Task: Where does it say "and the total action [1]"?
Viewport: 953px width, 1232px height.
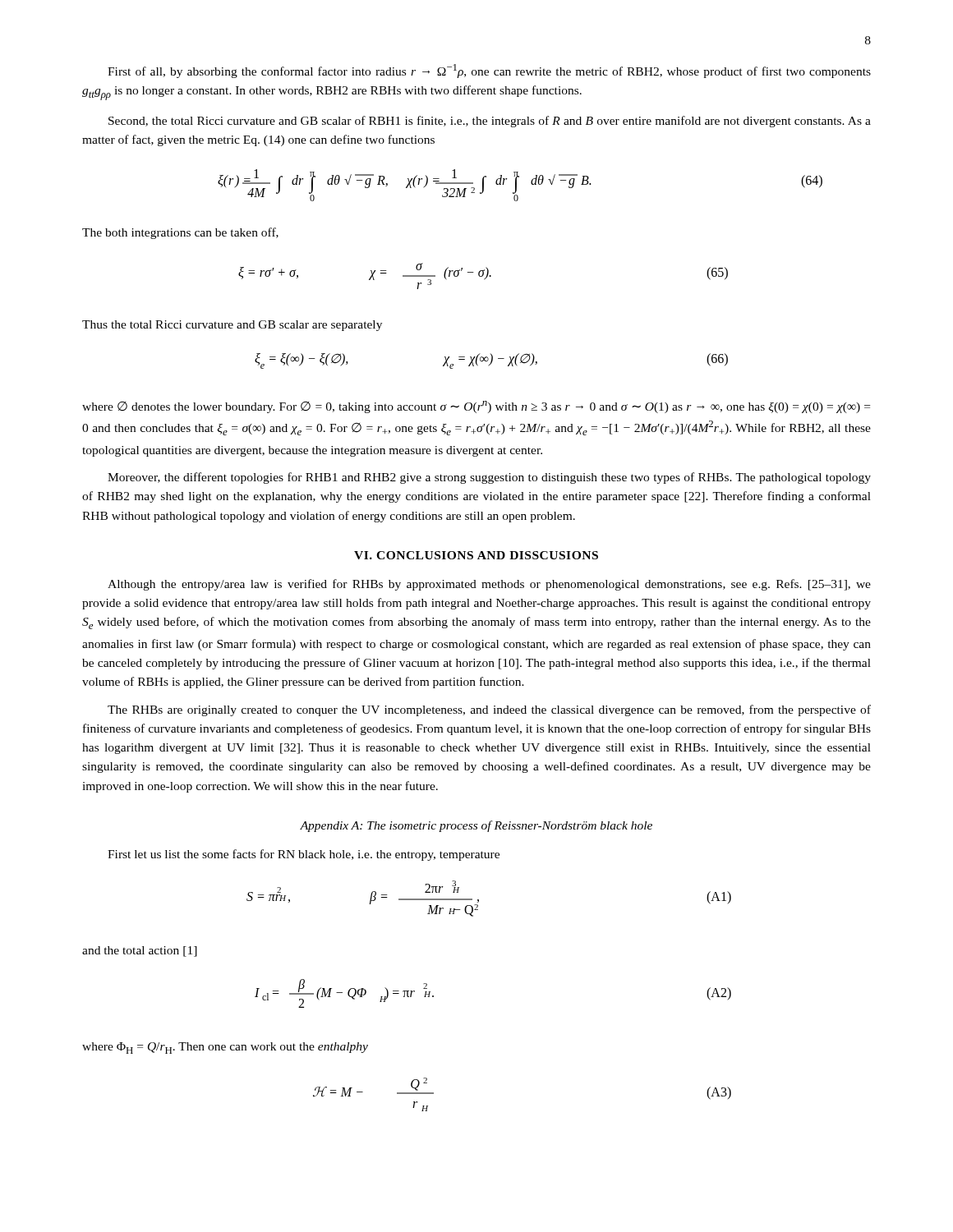Action: tap(140, 952)
